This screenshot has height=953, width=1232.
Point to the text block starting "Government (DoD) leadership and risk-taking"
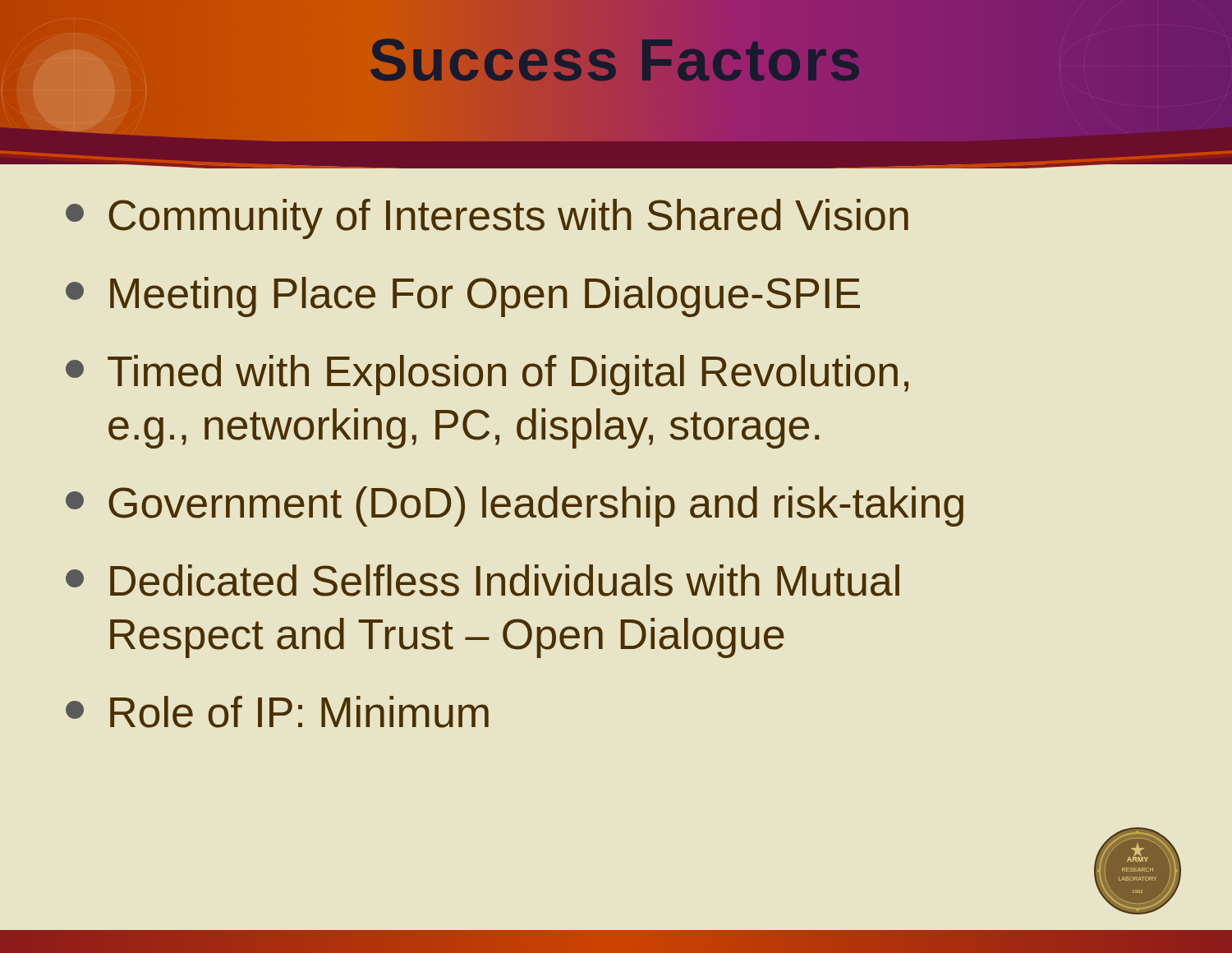pos(516,503)
